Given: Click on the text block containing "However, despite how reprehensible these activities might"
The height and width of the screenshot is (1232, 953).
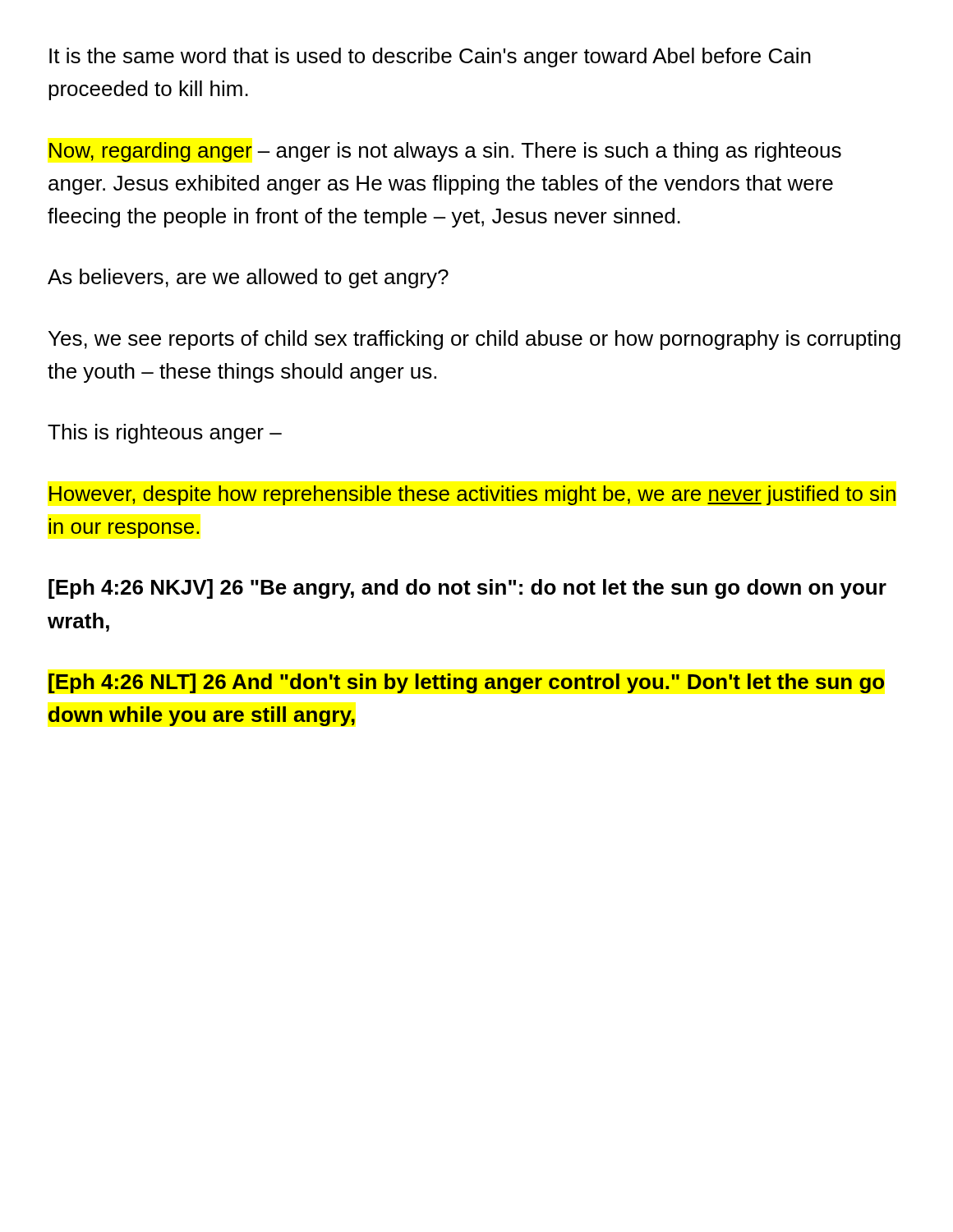Looking at the screenshot, I should pos(472,510).
